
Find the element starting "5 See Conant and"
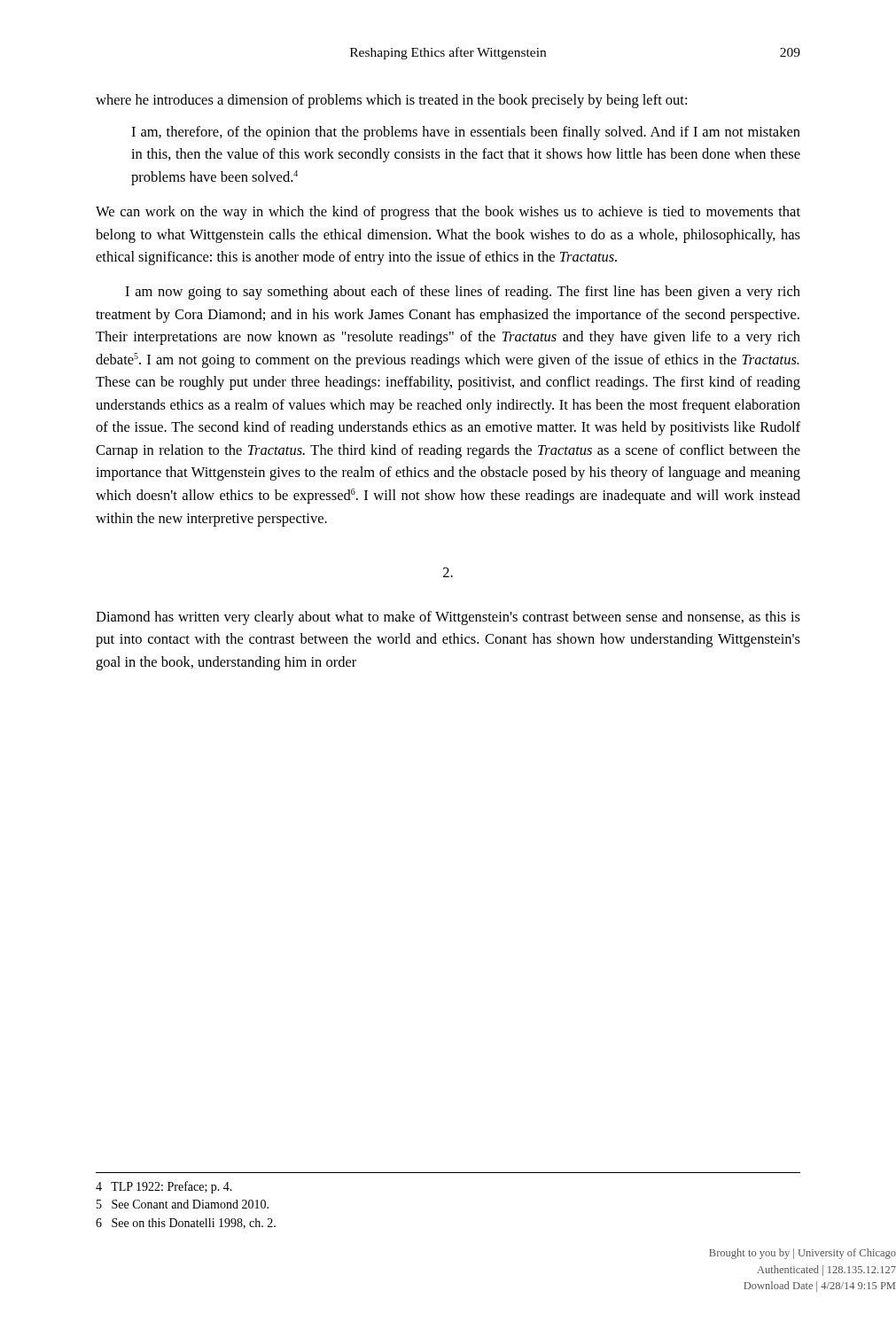[183, 1205]
